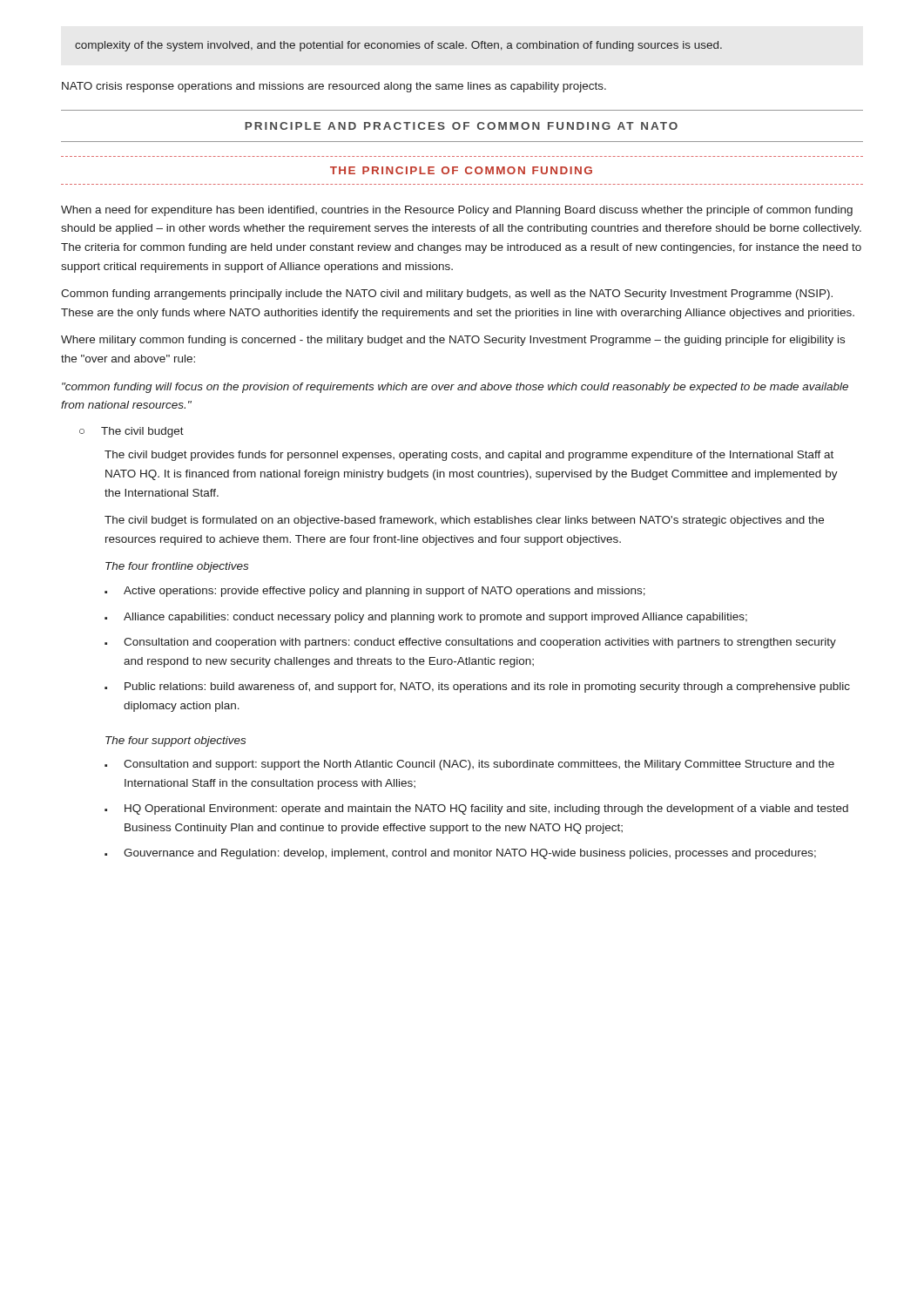924x1307 pixels.
Task: Find the list item containing "▪ Gouvernance and Regulation: develop,"
Action: click(461, 853)
